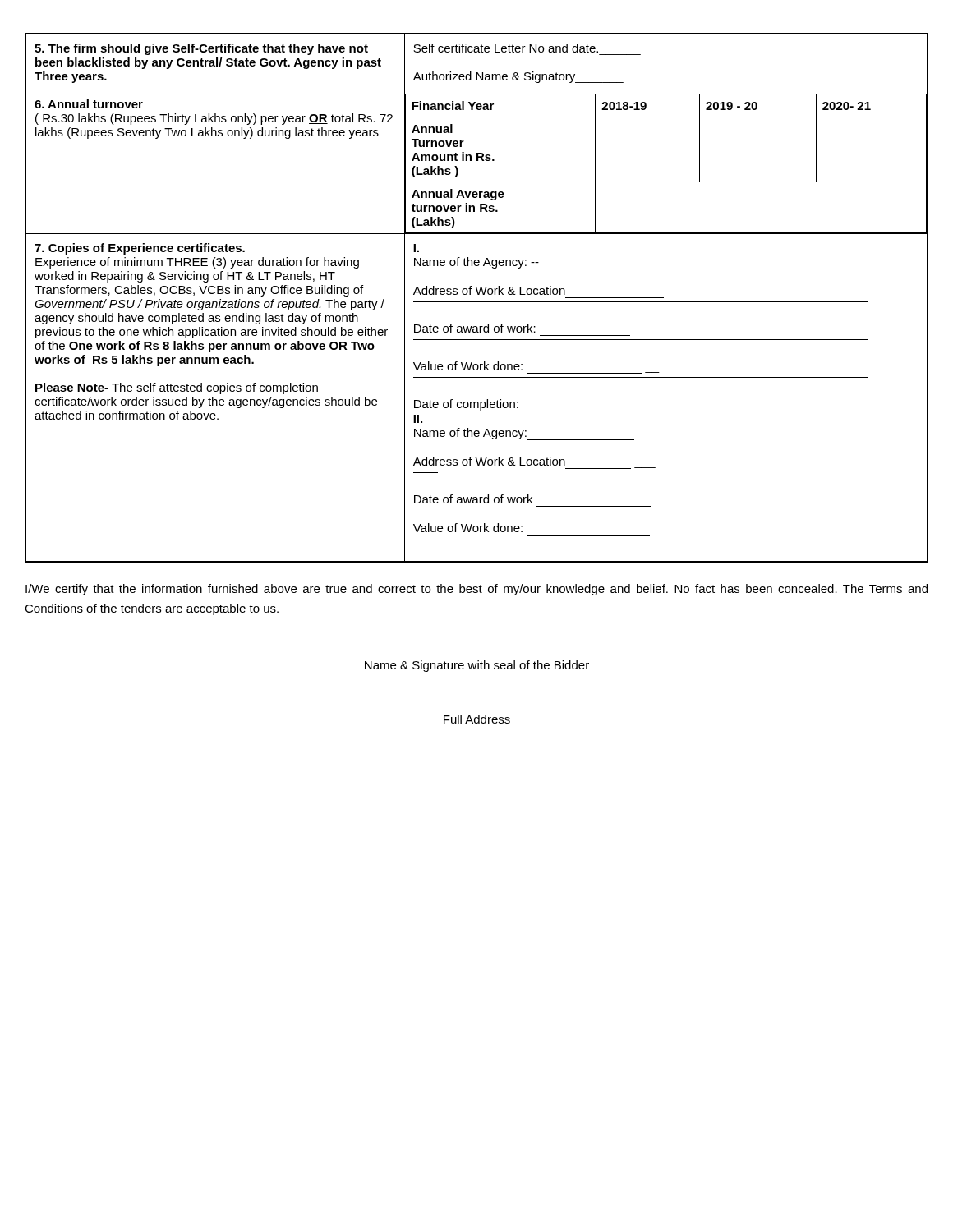Navigate to the text starting "I/We certify that the information"
The image size is (953, 1232).
click(x=476, y=598)
